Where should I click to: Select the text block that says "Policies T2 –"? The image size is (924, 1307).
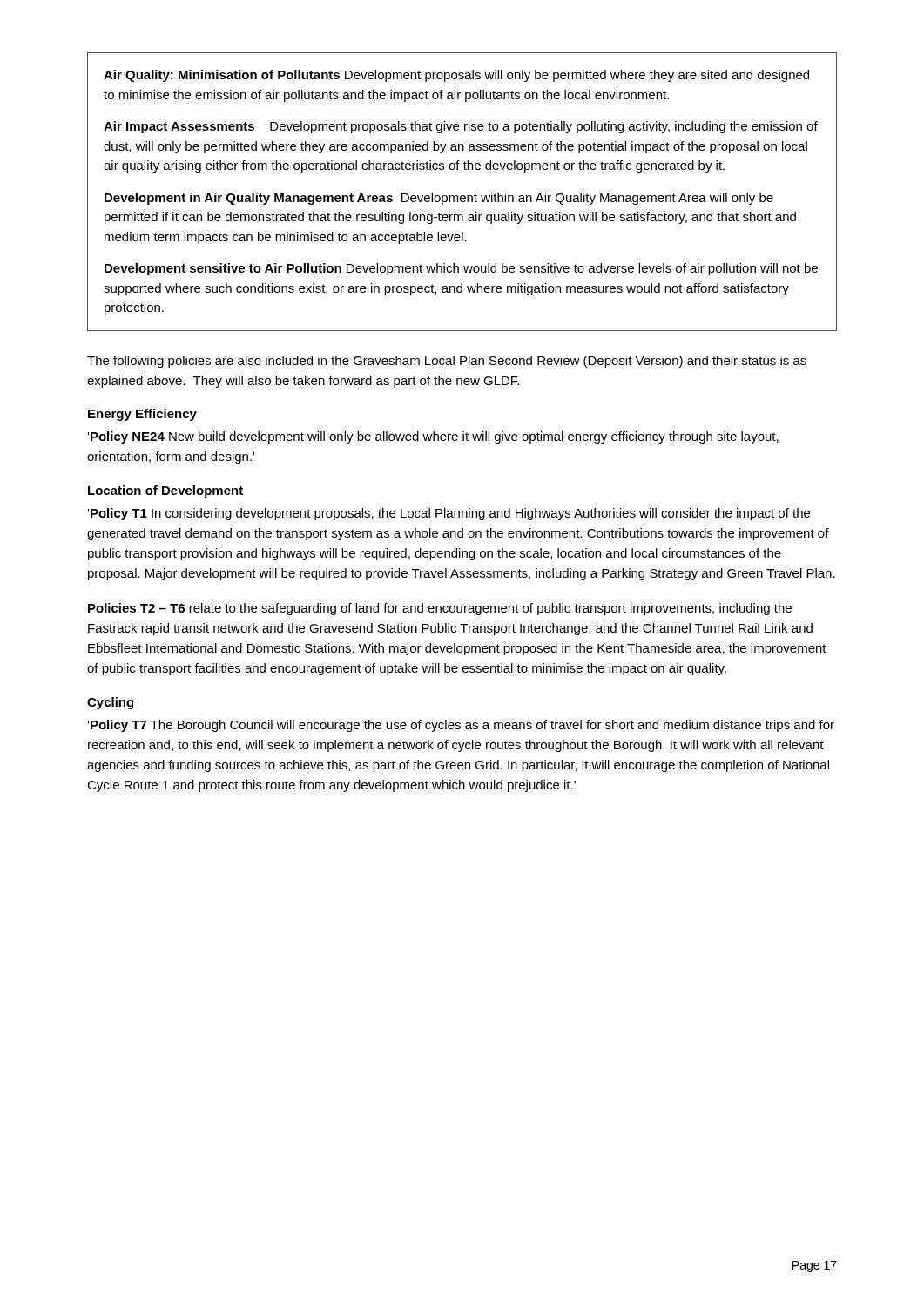tap(457, 638)
